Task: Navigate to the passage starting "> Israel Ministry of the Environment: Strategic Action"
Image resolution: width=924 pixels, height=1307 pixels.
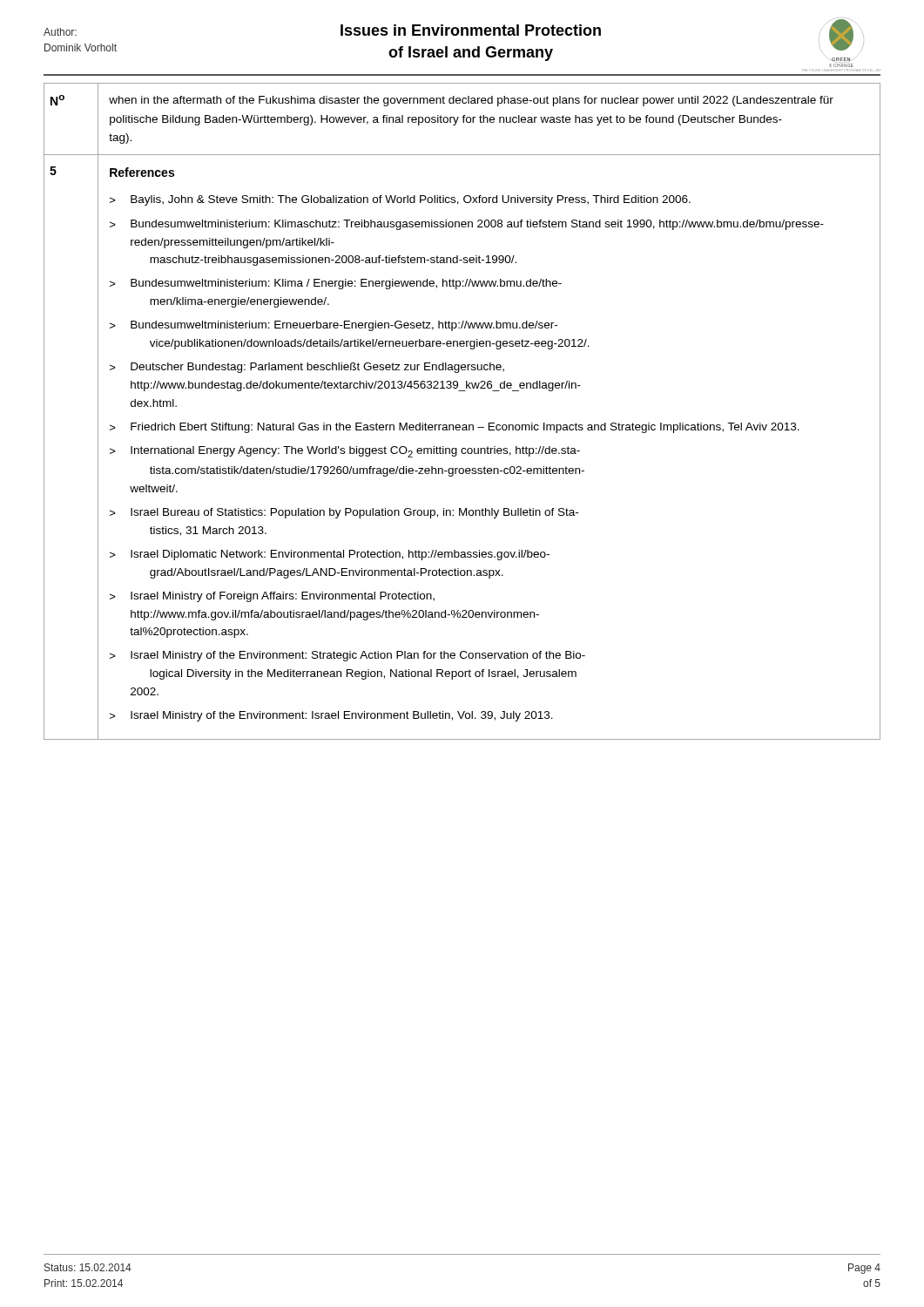Action: pos(489,674)
